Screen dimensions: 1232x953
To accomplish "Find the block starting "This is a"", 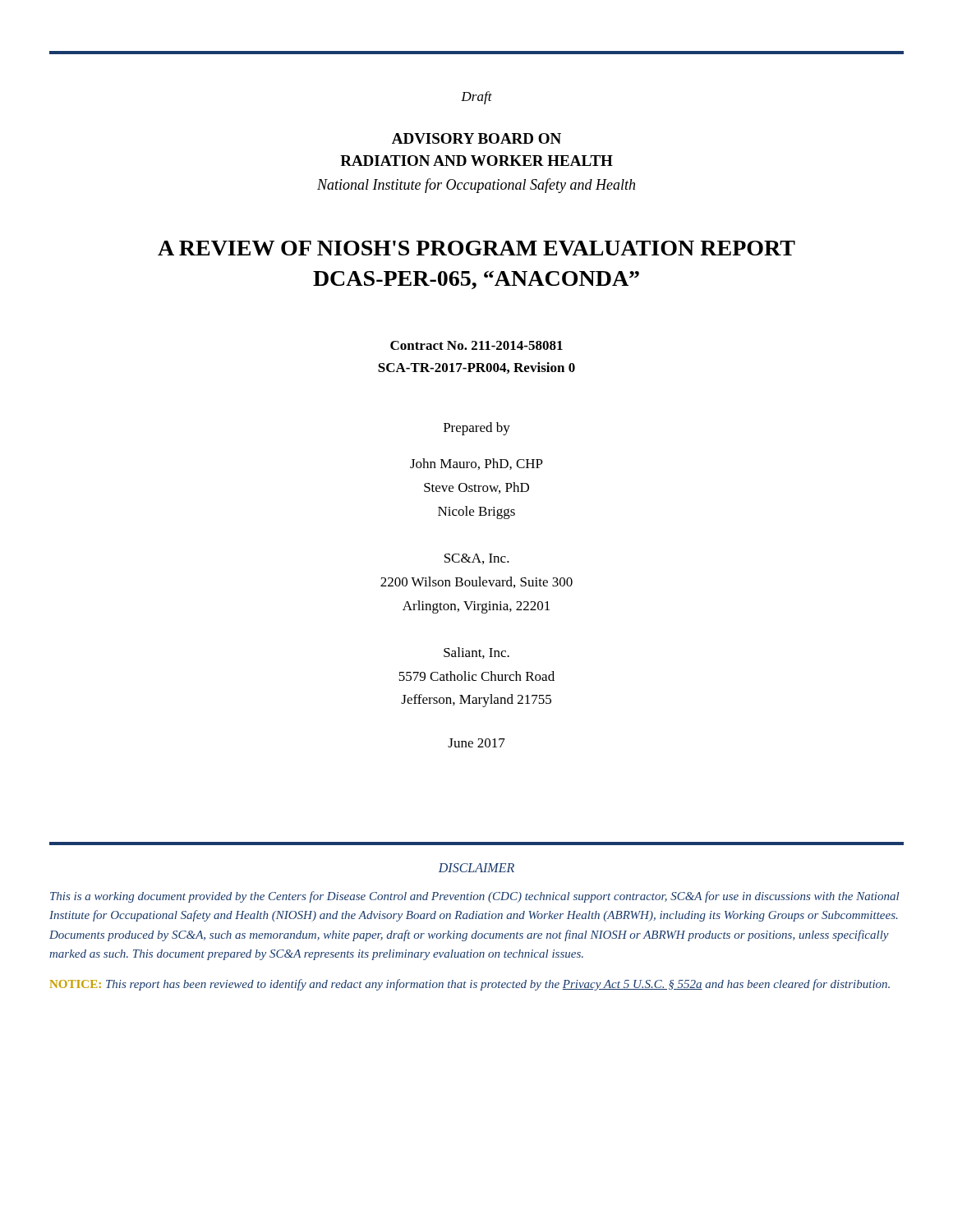I will [474, 925].
